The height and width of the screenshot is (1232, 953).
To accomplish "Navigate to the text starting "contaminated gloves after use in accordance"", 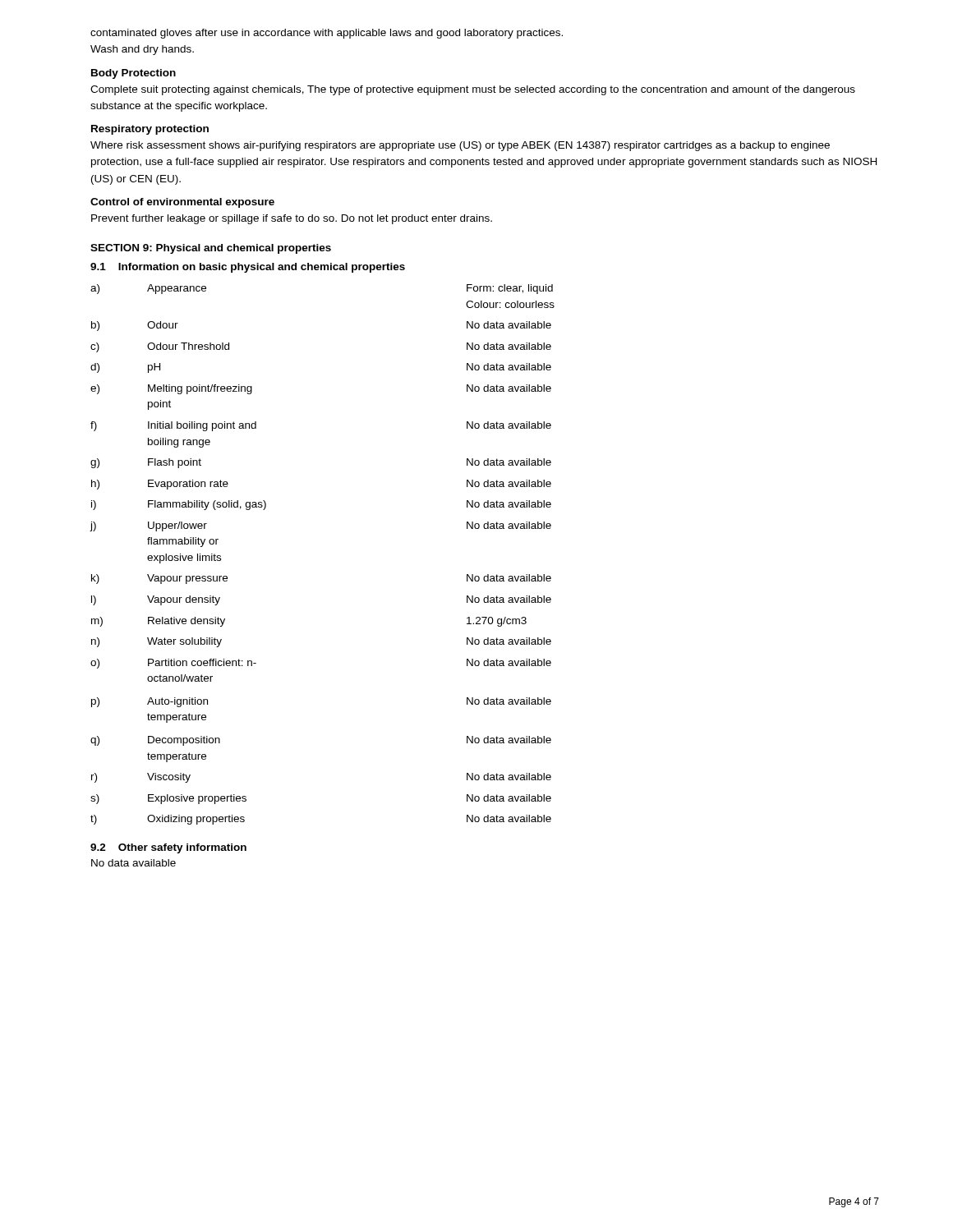I will (327, 41).
